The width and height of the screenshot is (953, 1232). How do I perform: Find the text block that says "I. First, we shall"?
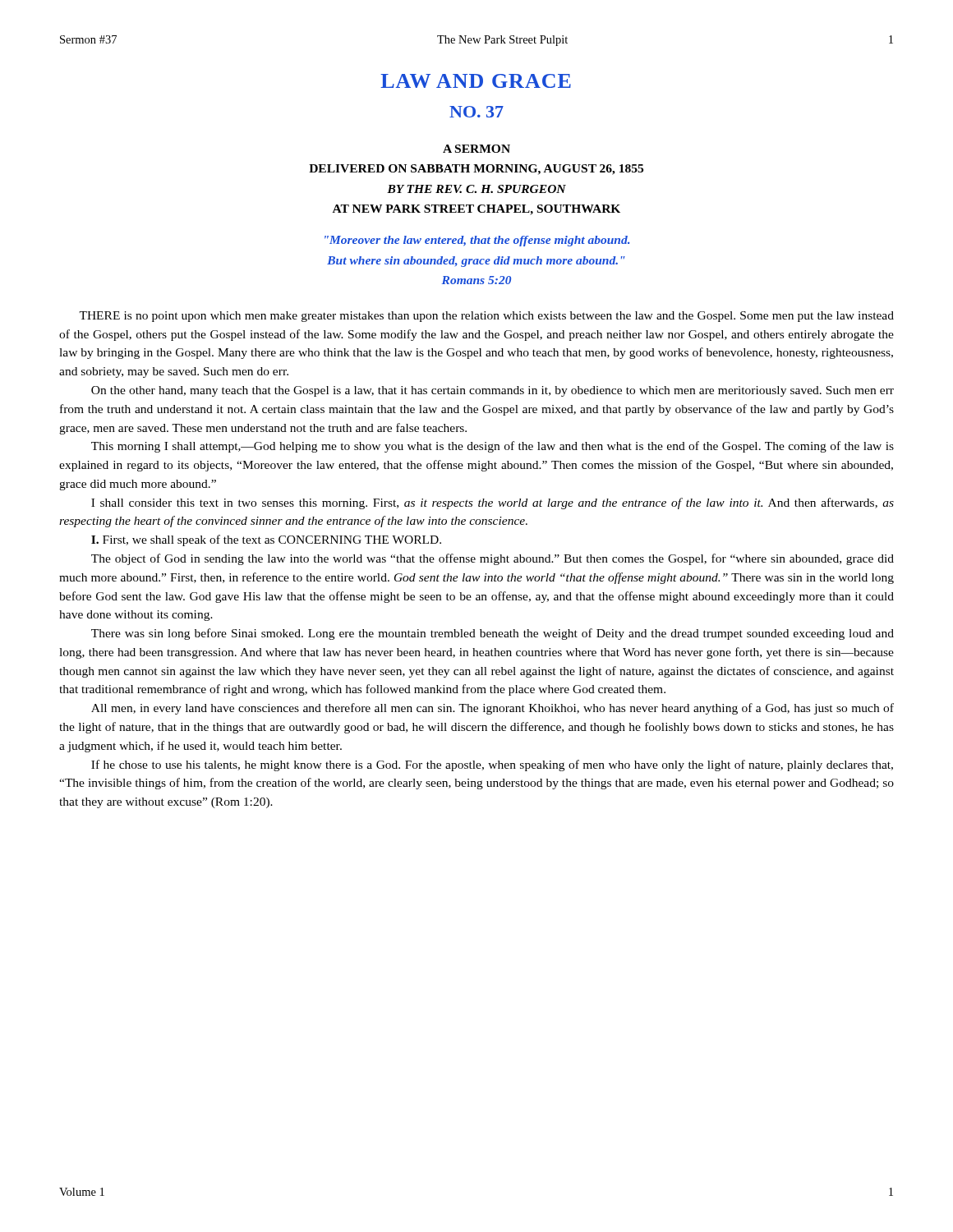267,539
